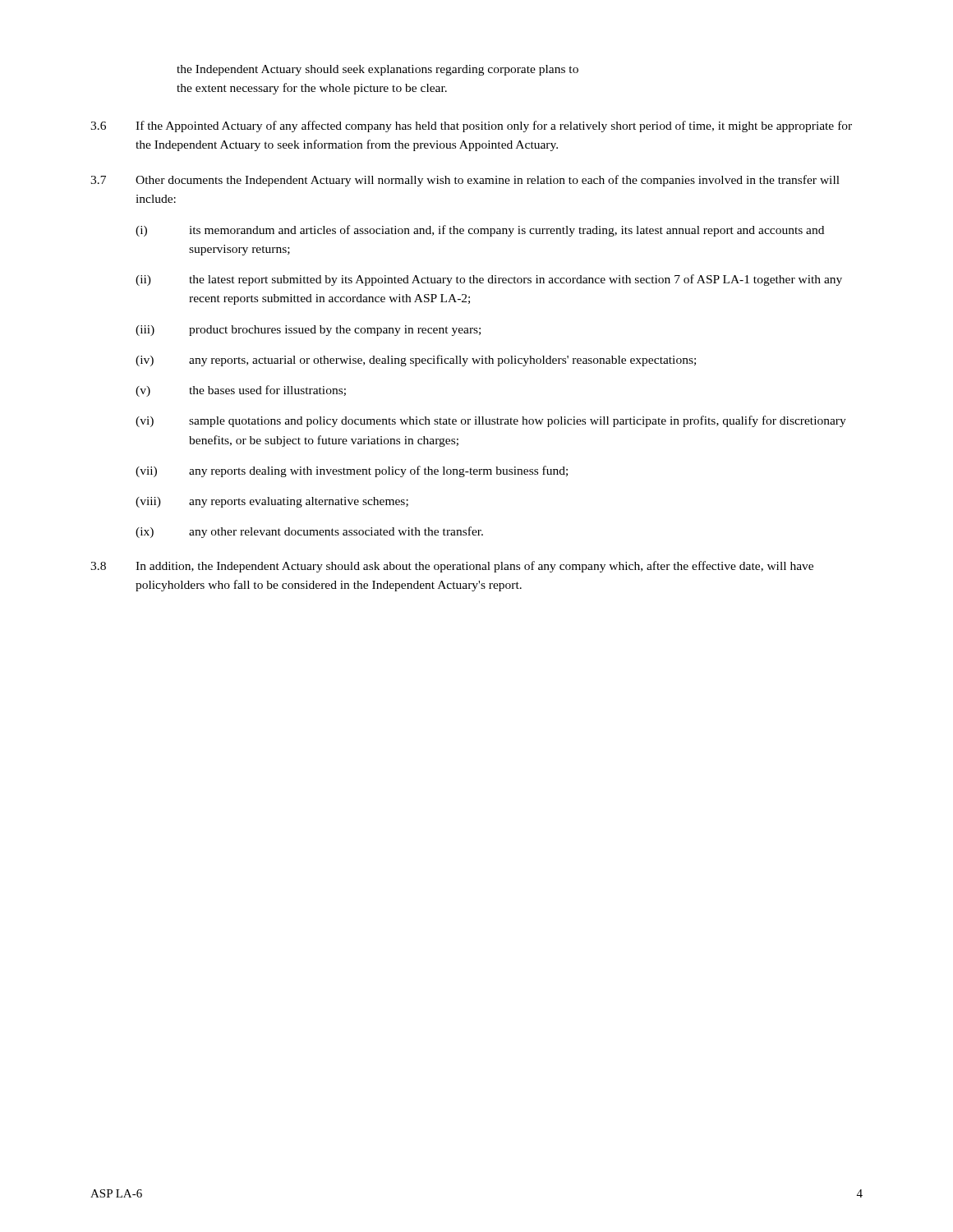The width and height of the screenshot is (953, 1232).
Task: Find the block starting "(vi) sample quotations and policy documents which state"
Action: tap(499, 430)
